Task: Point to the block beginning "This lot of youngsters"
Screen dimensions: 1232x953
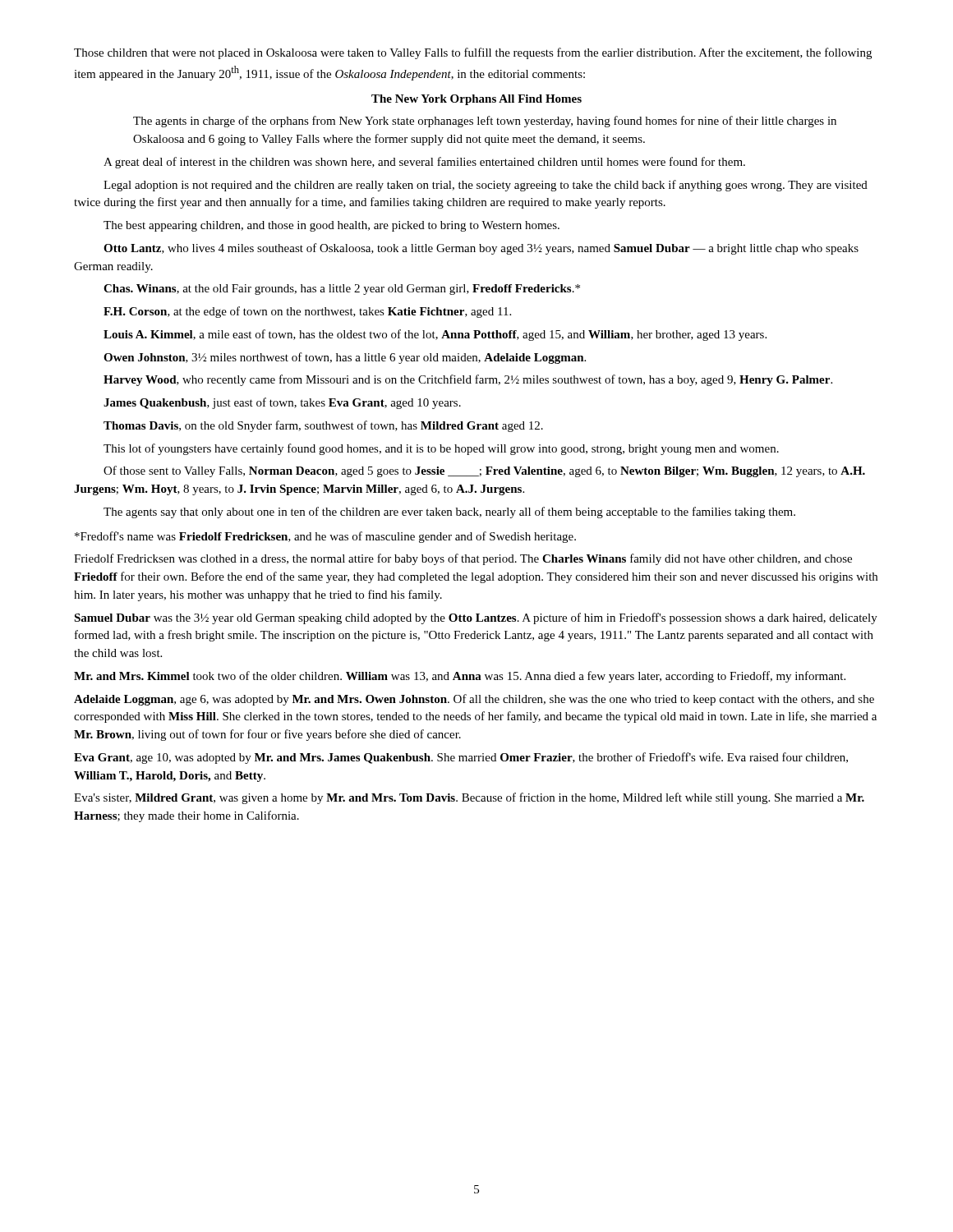Action: 476,449
